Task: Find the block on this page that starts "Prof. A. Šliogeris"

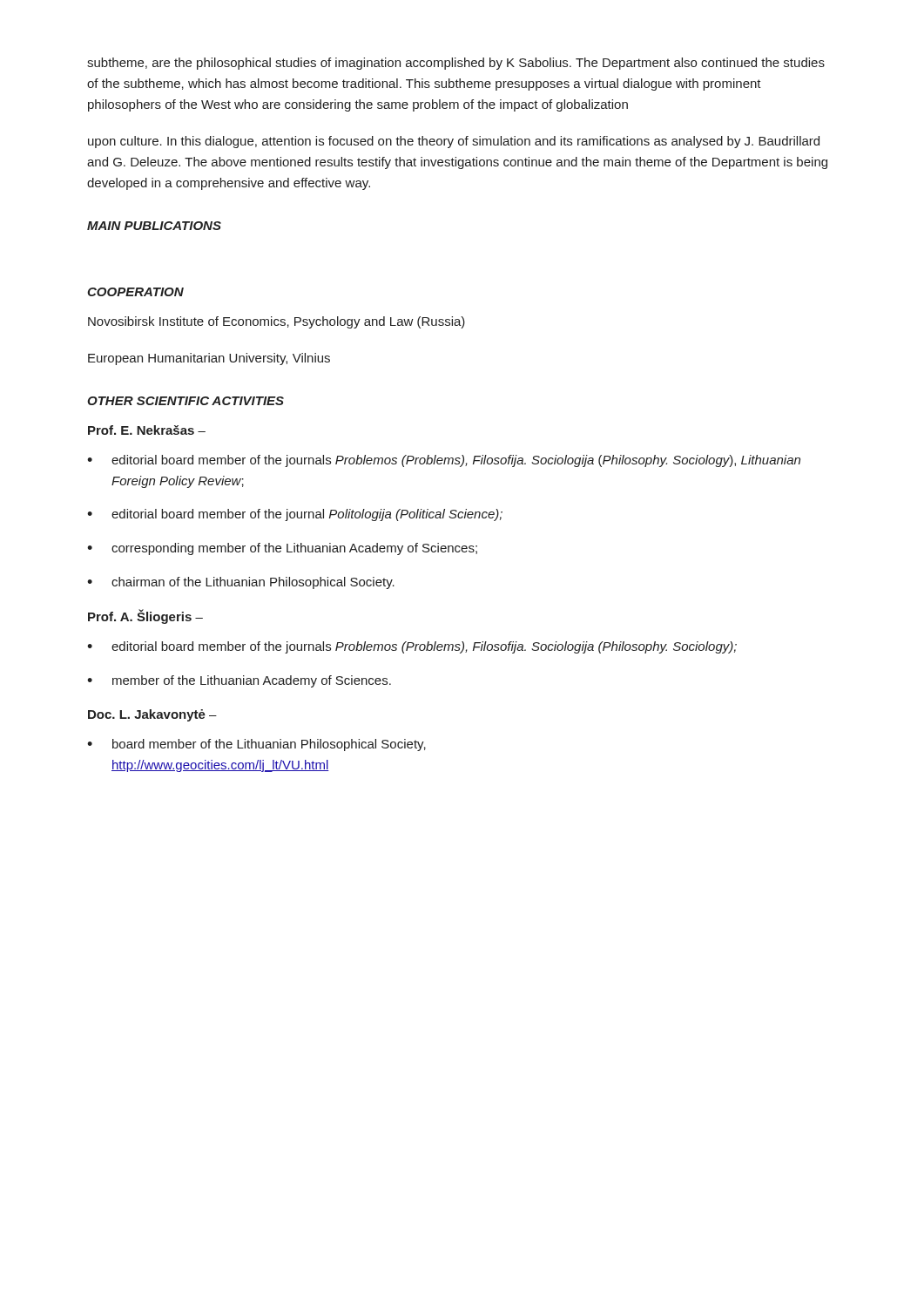Action: 145,616
